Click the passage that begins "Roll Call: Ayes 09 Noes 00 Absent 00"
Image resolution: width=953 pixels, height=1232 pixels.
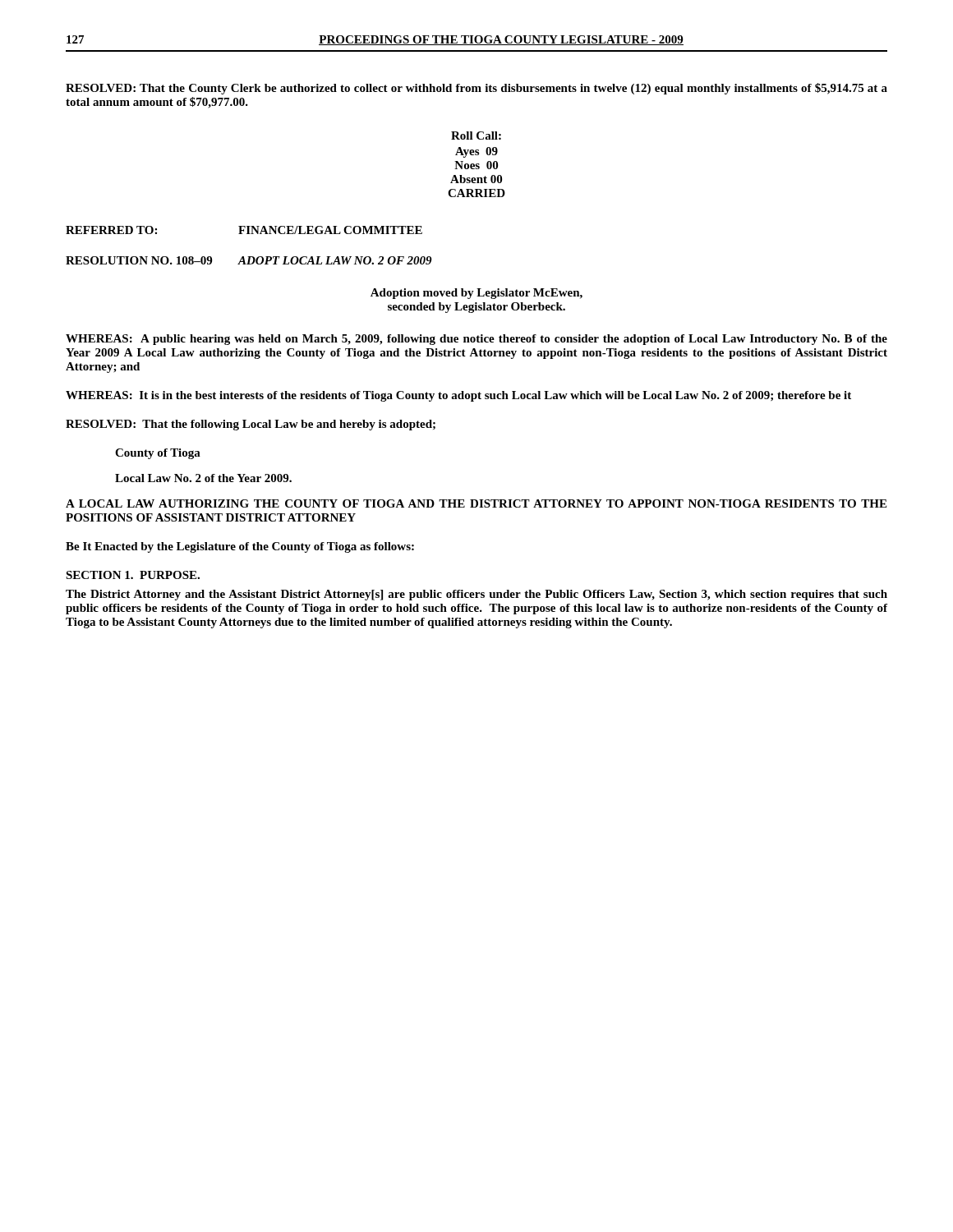476,165
